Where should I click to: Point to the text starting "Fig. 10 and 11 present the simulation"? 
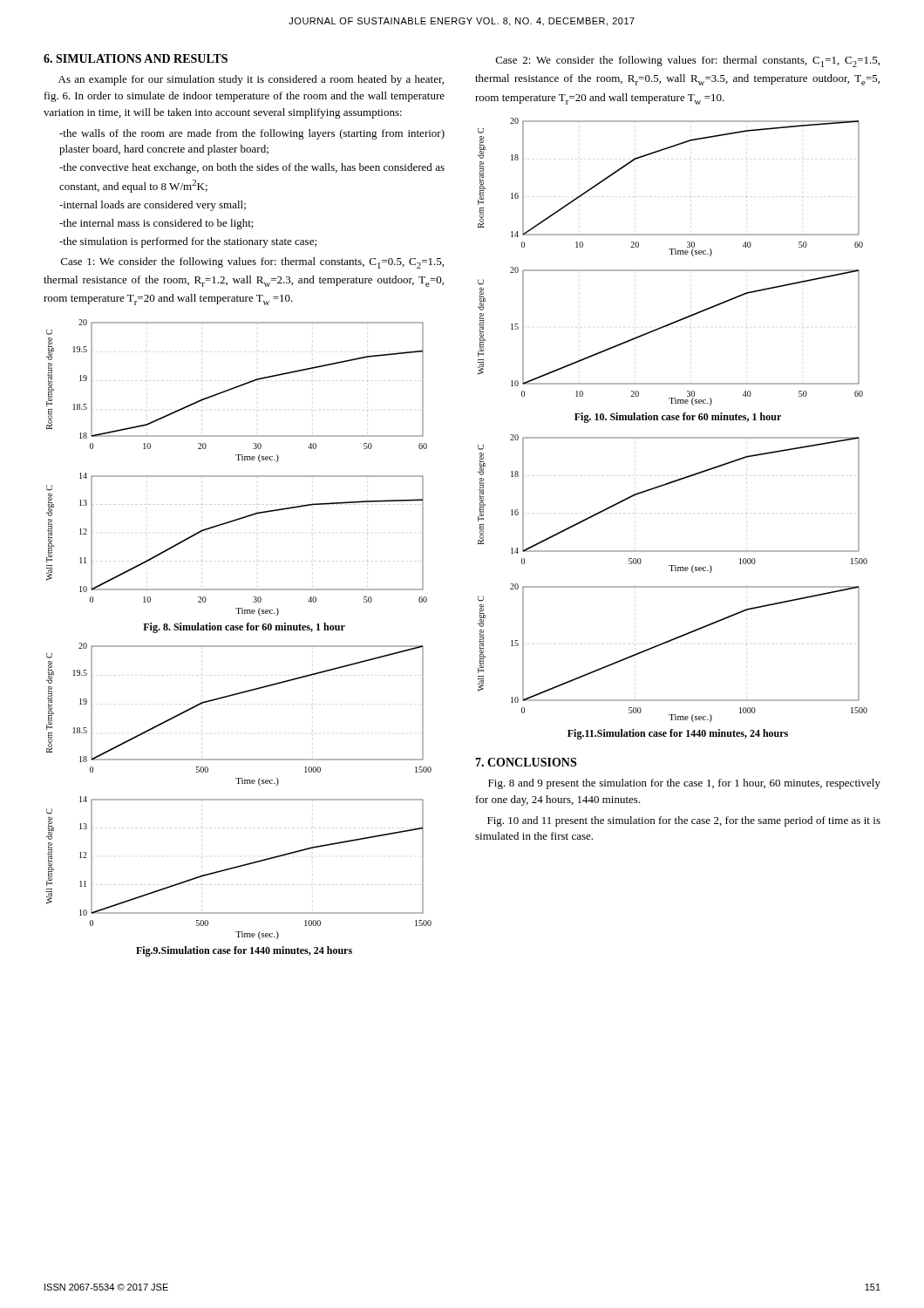(678, 828)
